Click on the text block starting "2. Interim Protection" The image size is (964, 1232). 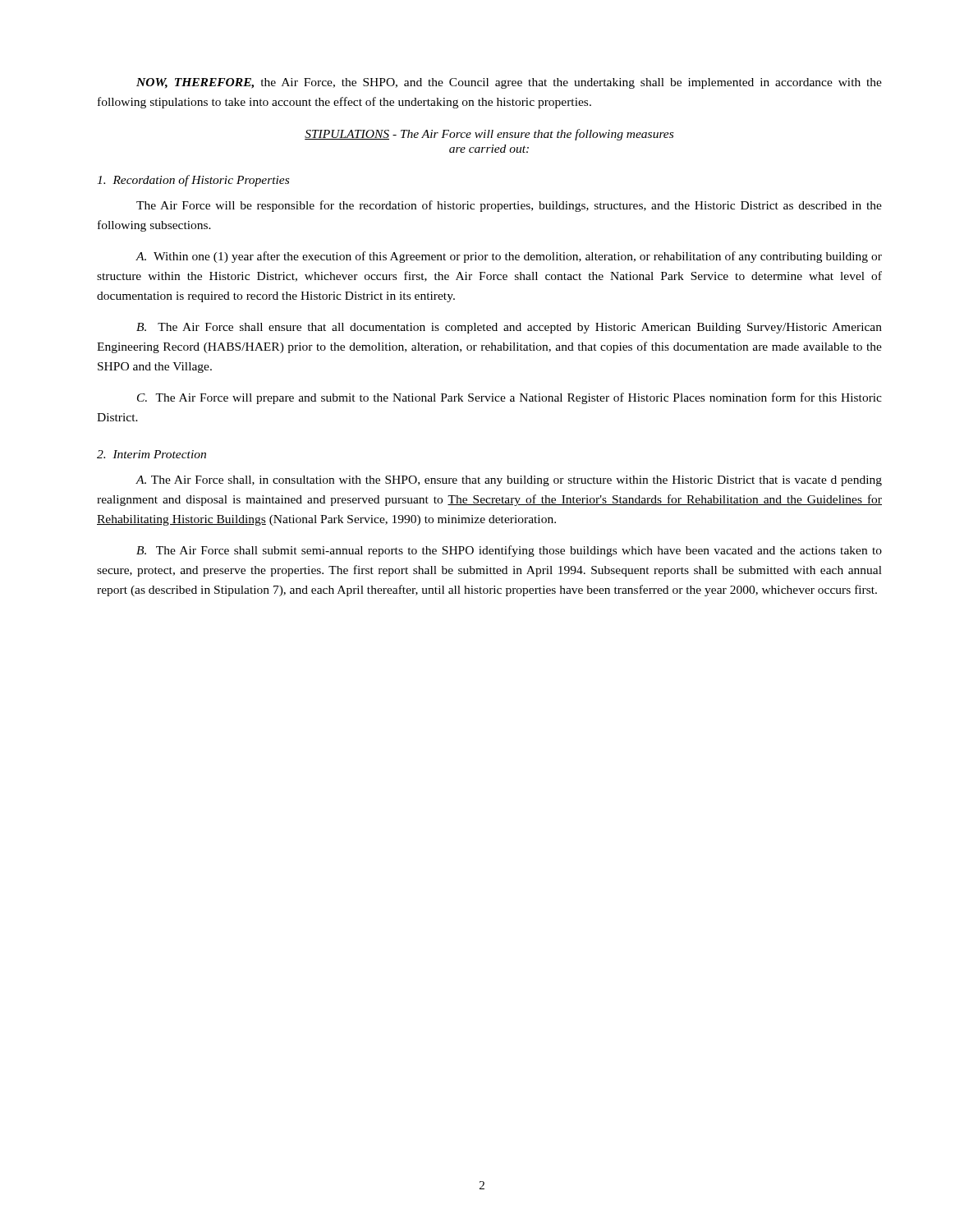click(x=152, y=454)
